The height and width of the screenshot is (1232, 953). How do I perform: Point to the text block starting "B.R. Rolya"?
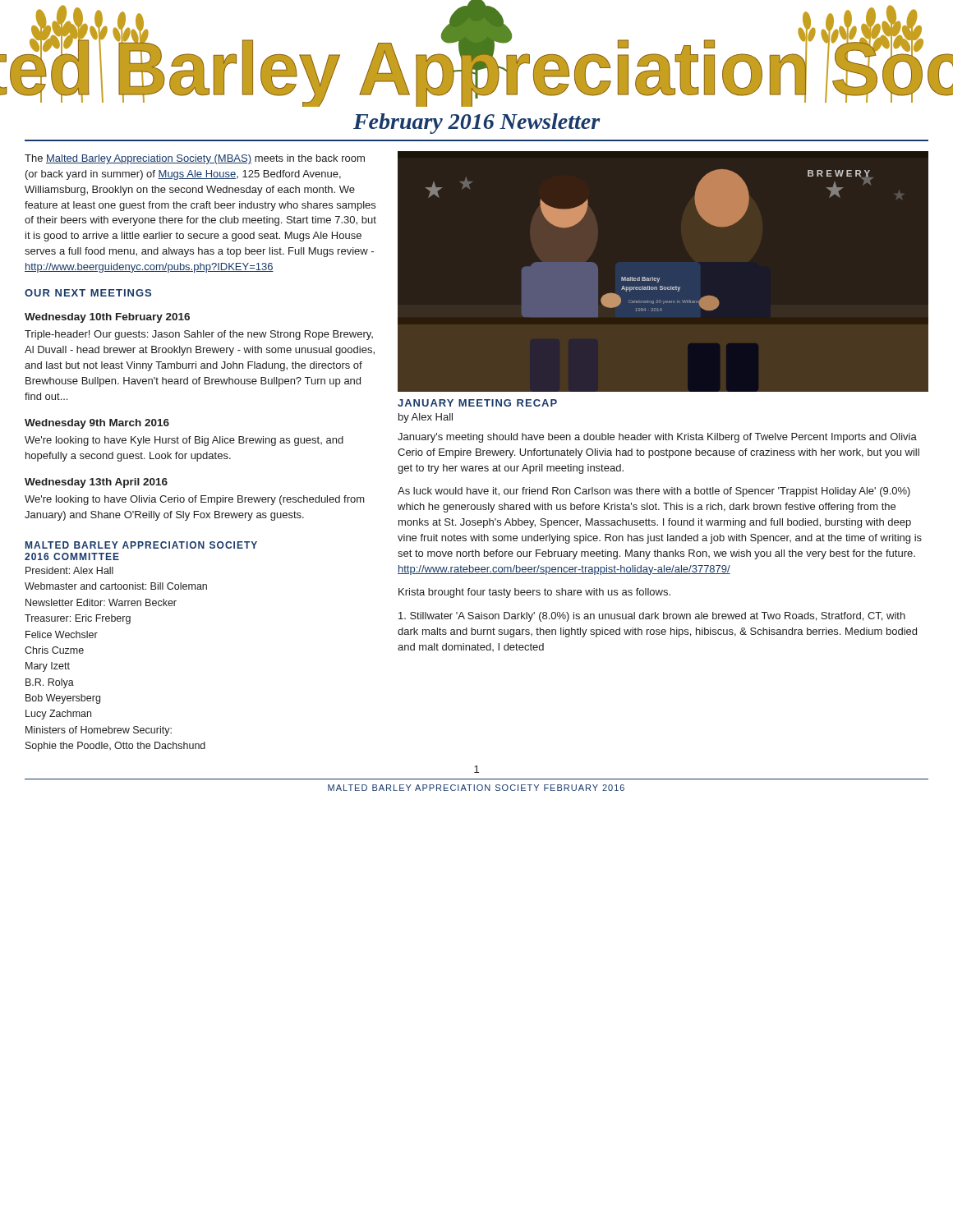tap(49, 682)
